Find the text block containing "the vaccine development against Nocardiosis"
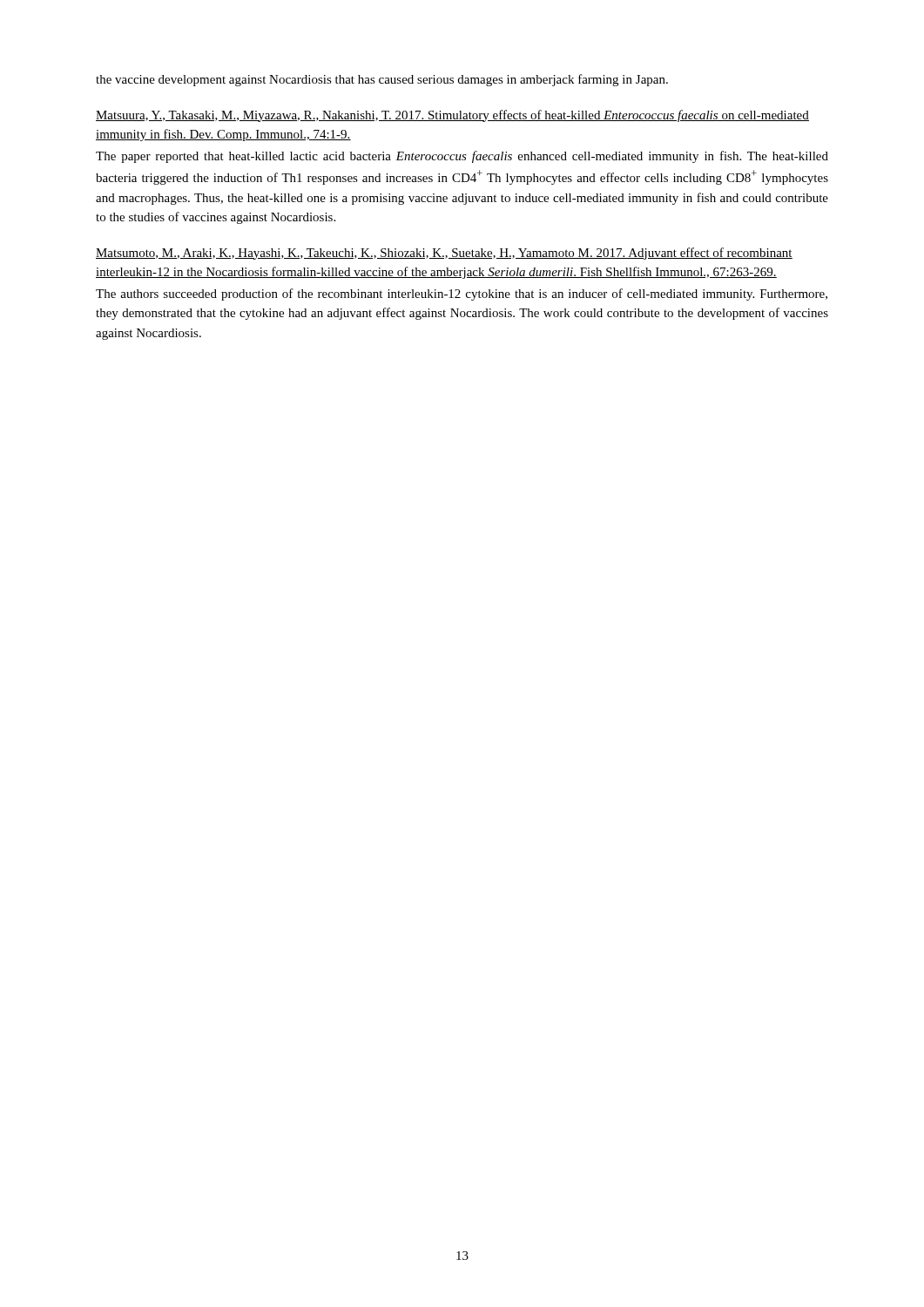Viewport: 924px width, 1307px height. pos(382,79)
